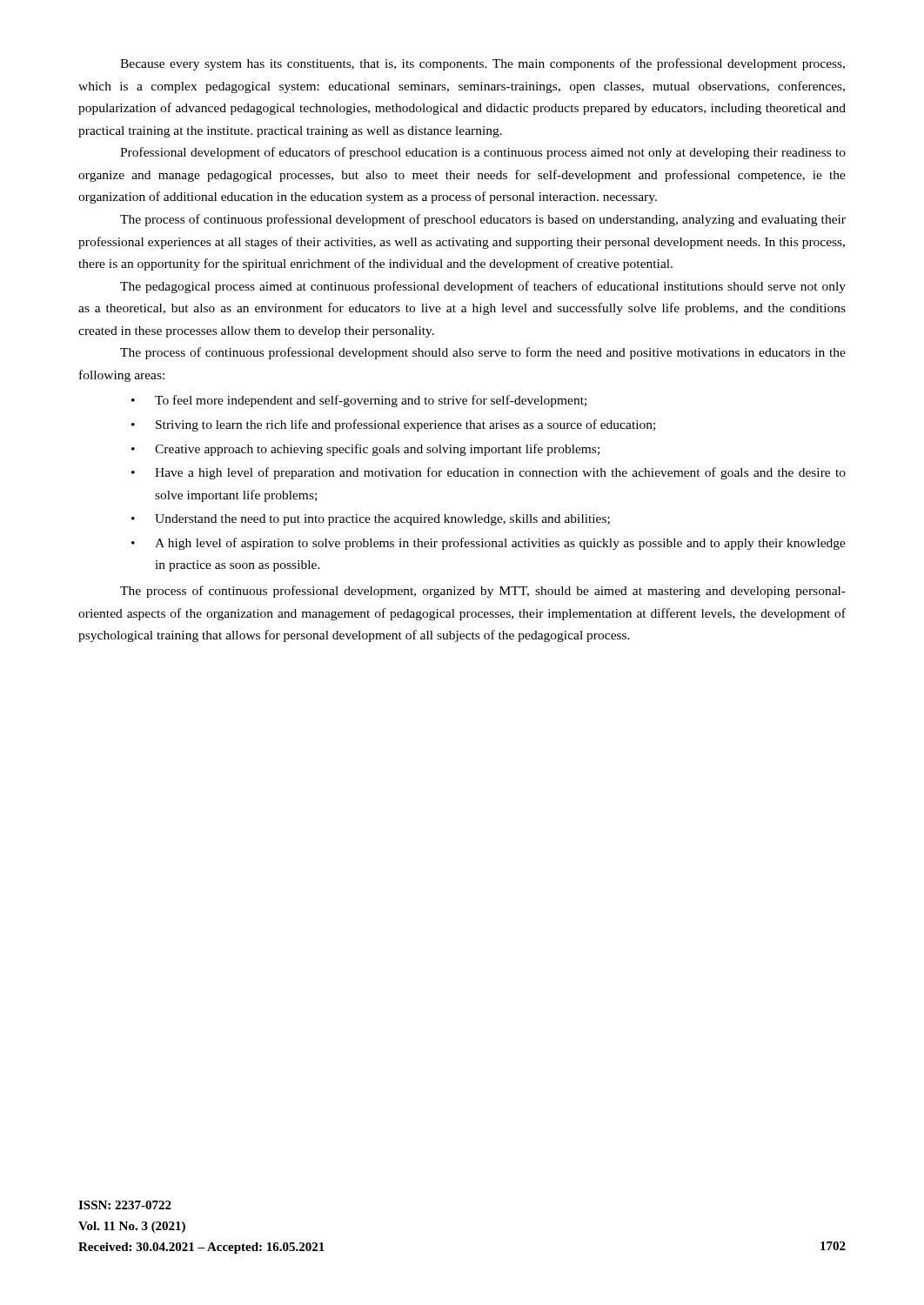
Task: Where is the passage that starts "Striving to learn the"?
Action: pyautogui.click(x=462, y=424)
